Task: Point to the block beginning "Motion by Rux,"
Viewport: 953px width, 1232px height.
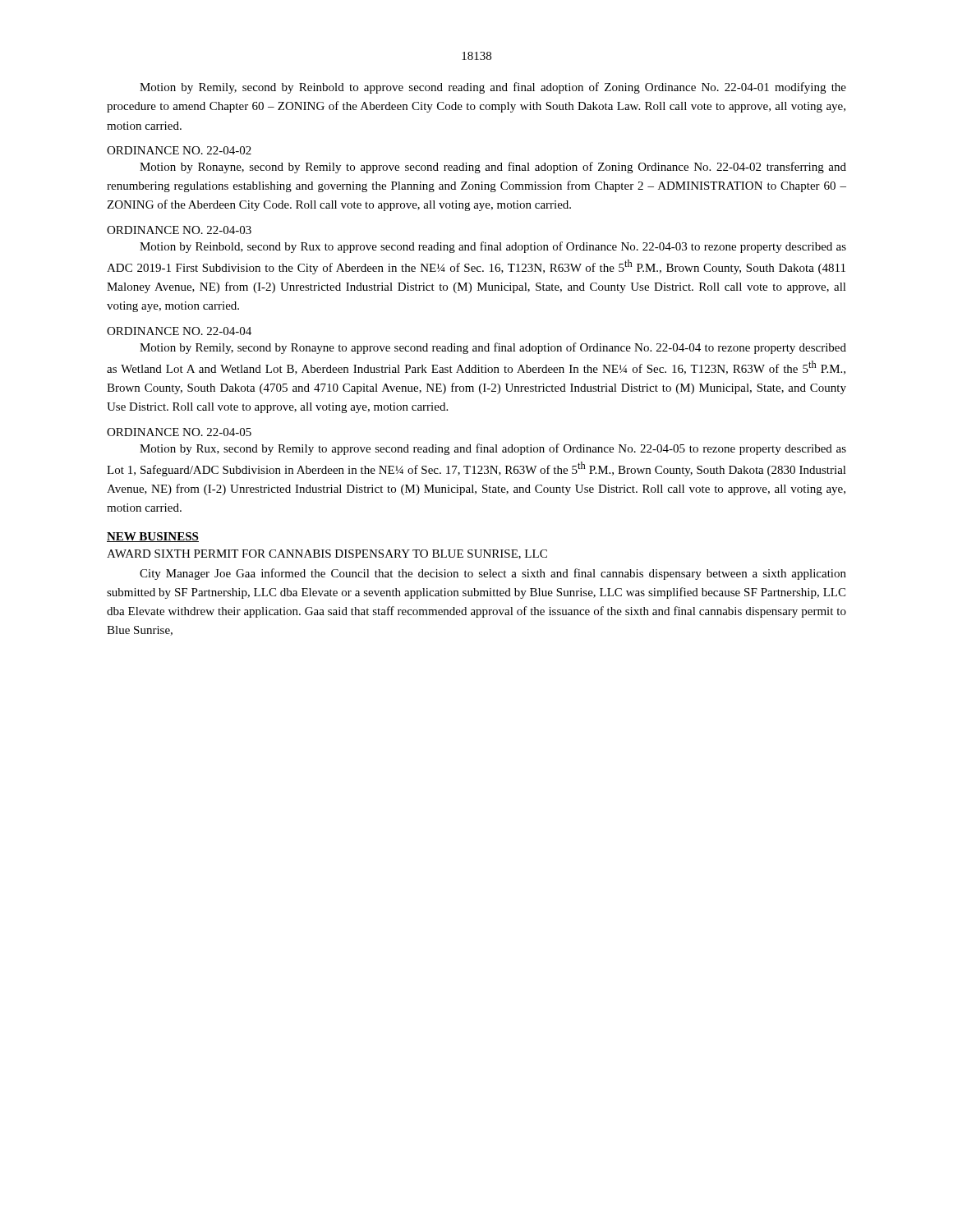Action: (476, 478)
